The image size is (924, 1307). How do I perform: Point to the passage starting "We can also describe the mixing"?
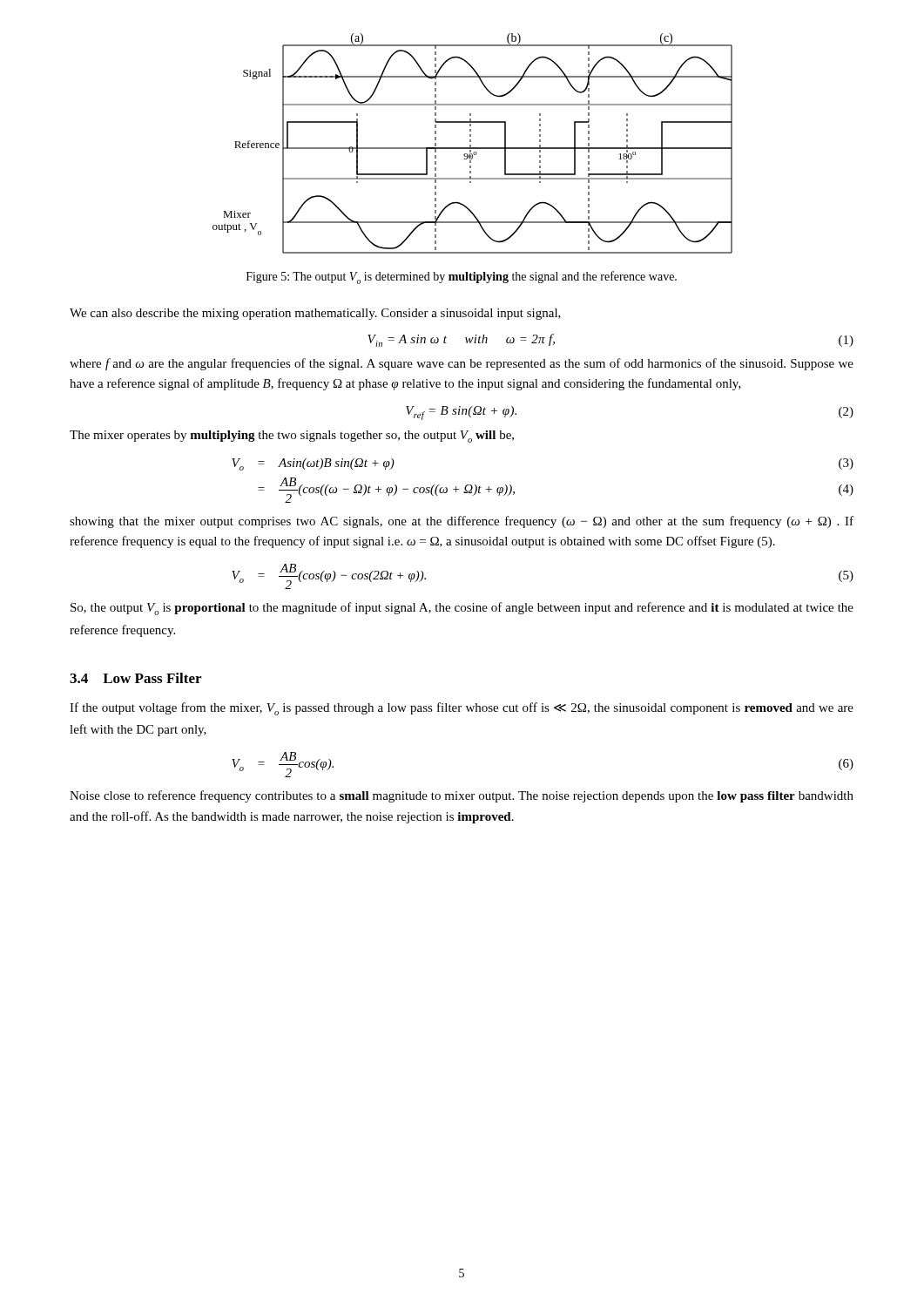coord(315,313)
